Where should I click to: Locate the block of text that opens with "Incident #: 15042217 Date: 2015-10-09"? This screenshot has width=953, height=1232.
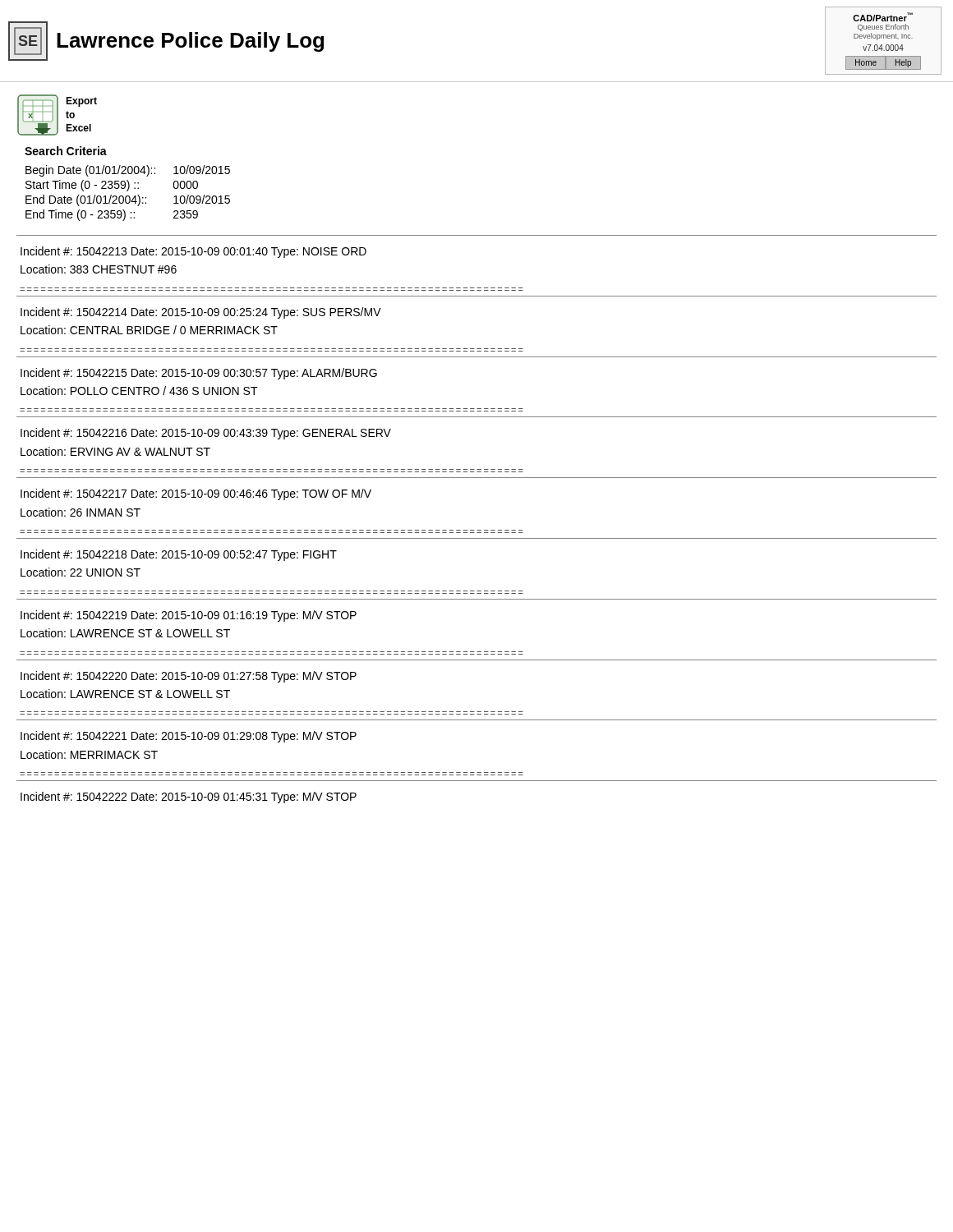[x=196, y=503]
